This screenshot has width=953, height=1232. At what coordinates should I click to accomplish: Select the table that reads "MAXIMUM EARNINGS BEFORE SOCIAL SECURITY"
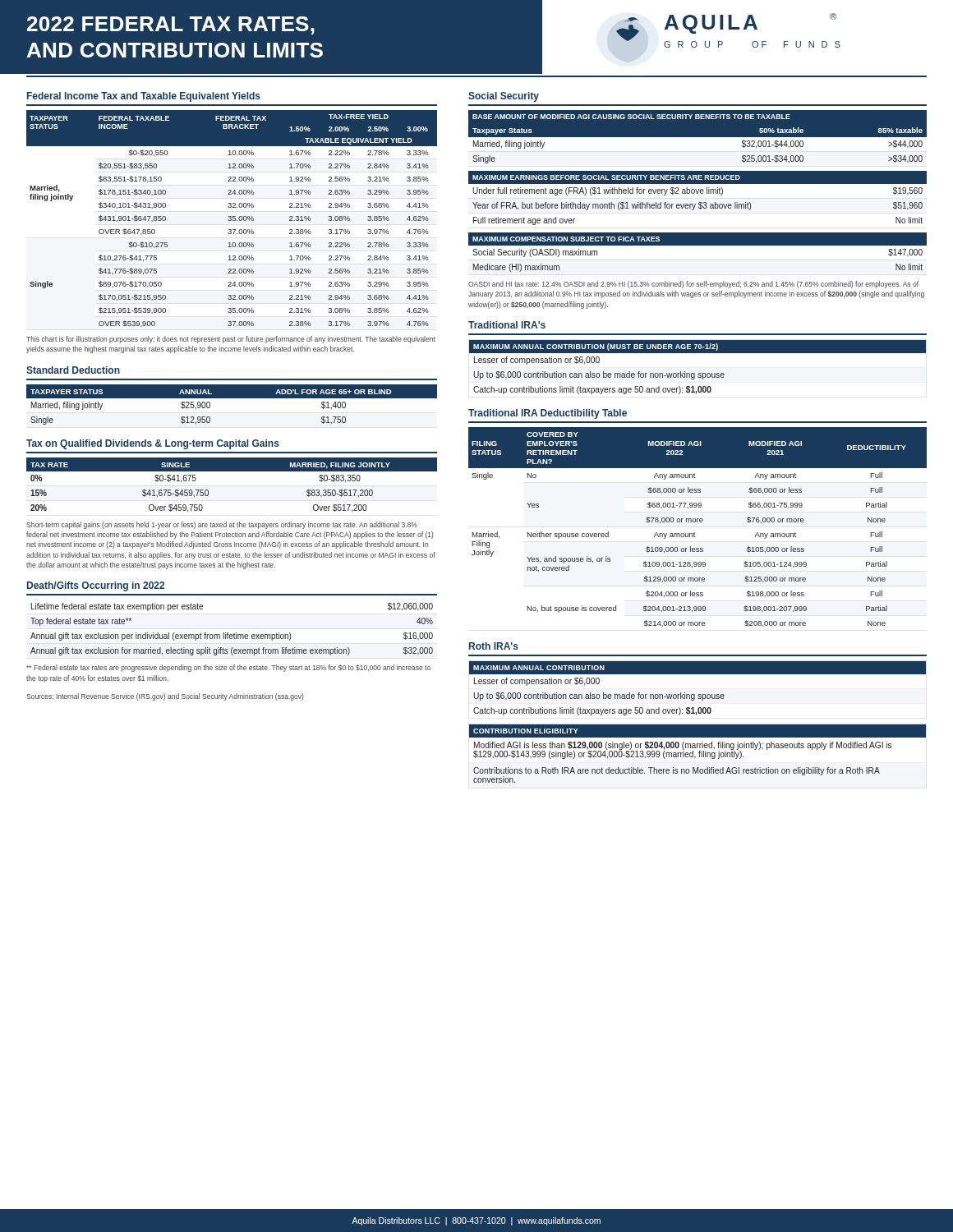click(x=698, y=200)
